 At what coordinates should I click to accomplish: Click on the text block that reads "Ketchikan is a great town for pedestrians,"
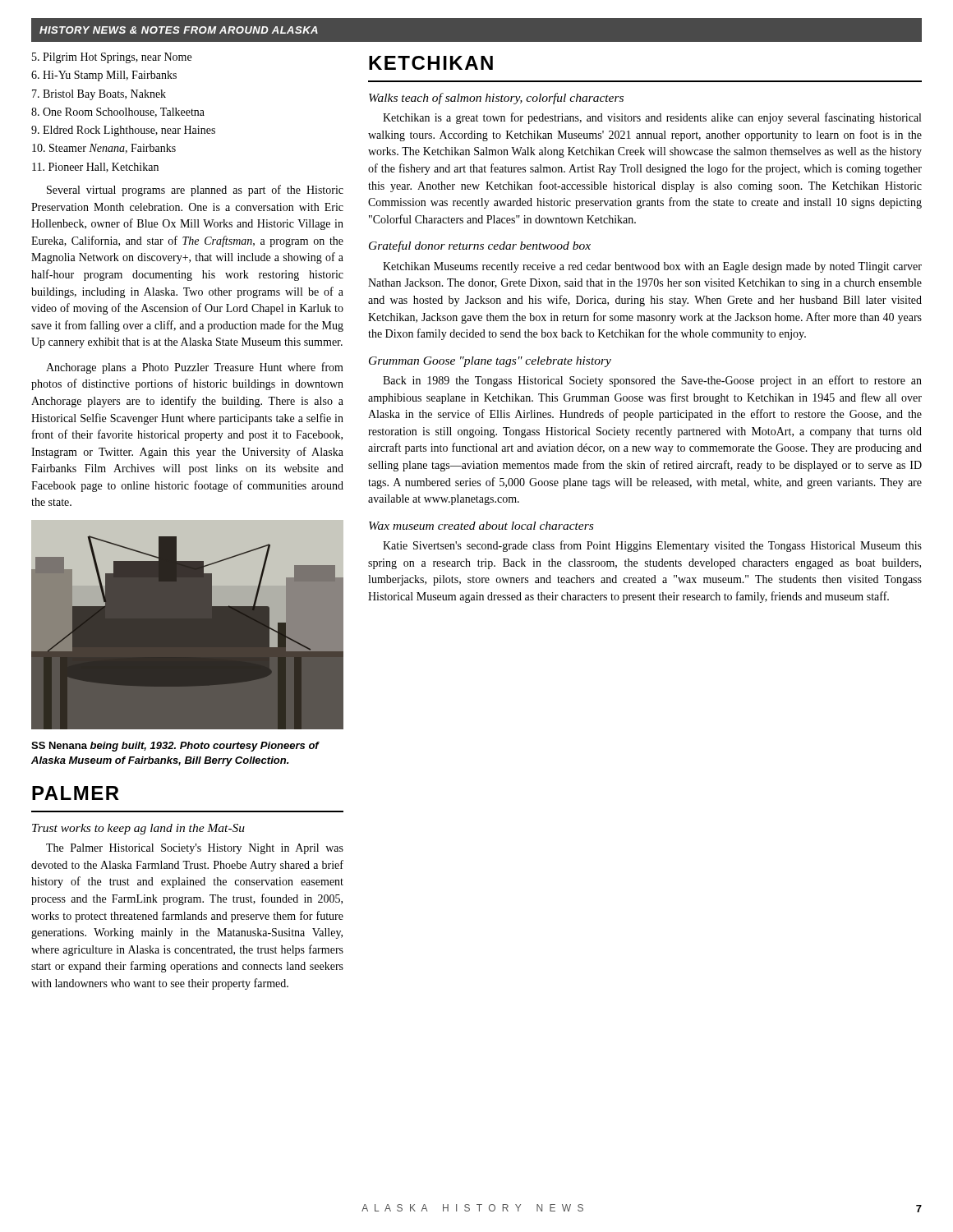[645, 169]
